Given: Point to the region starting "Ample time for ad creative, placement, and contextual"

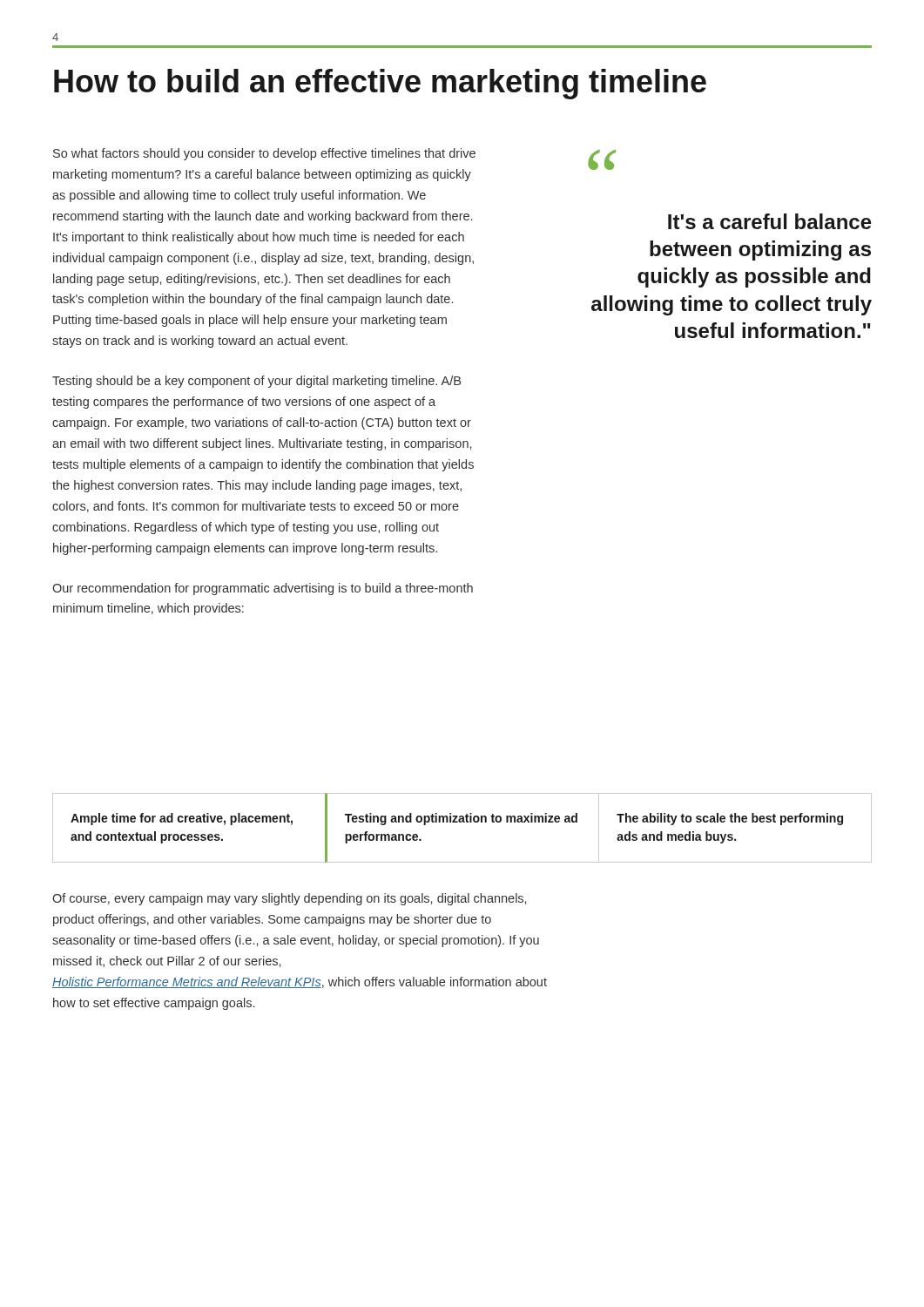Looking at the screenshot, I should [x=182, y=827].
